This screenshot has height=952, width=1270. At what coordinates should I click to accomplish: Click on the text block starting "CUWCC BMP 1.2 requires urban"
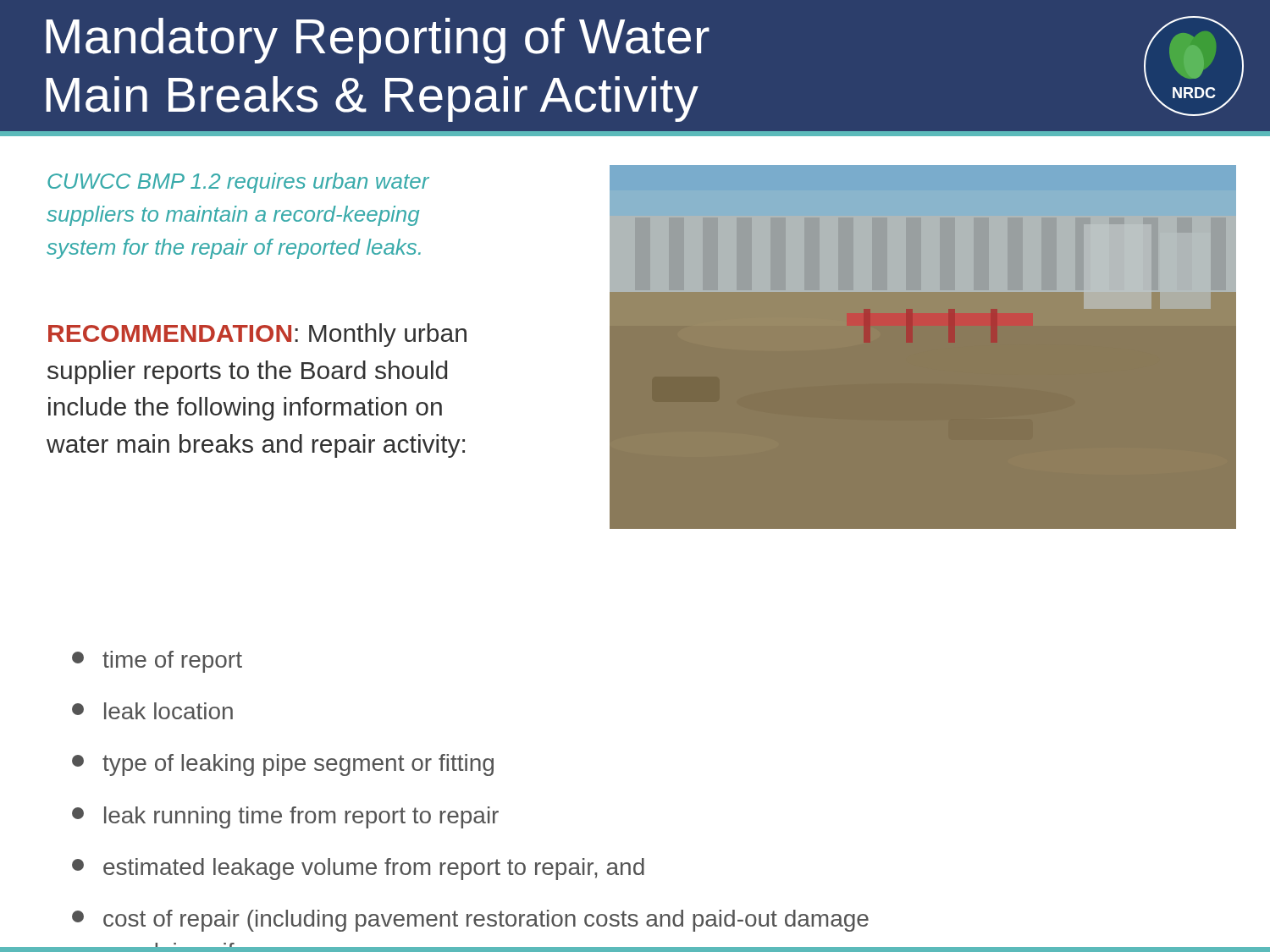click(x=238, y=183)
